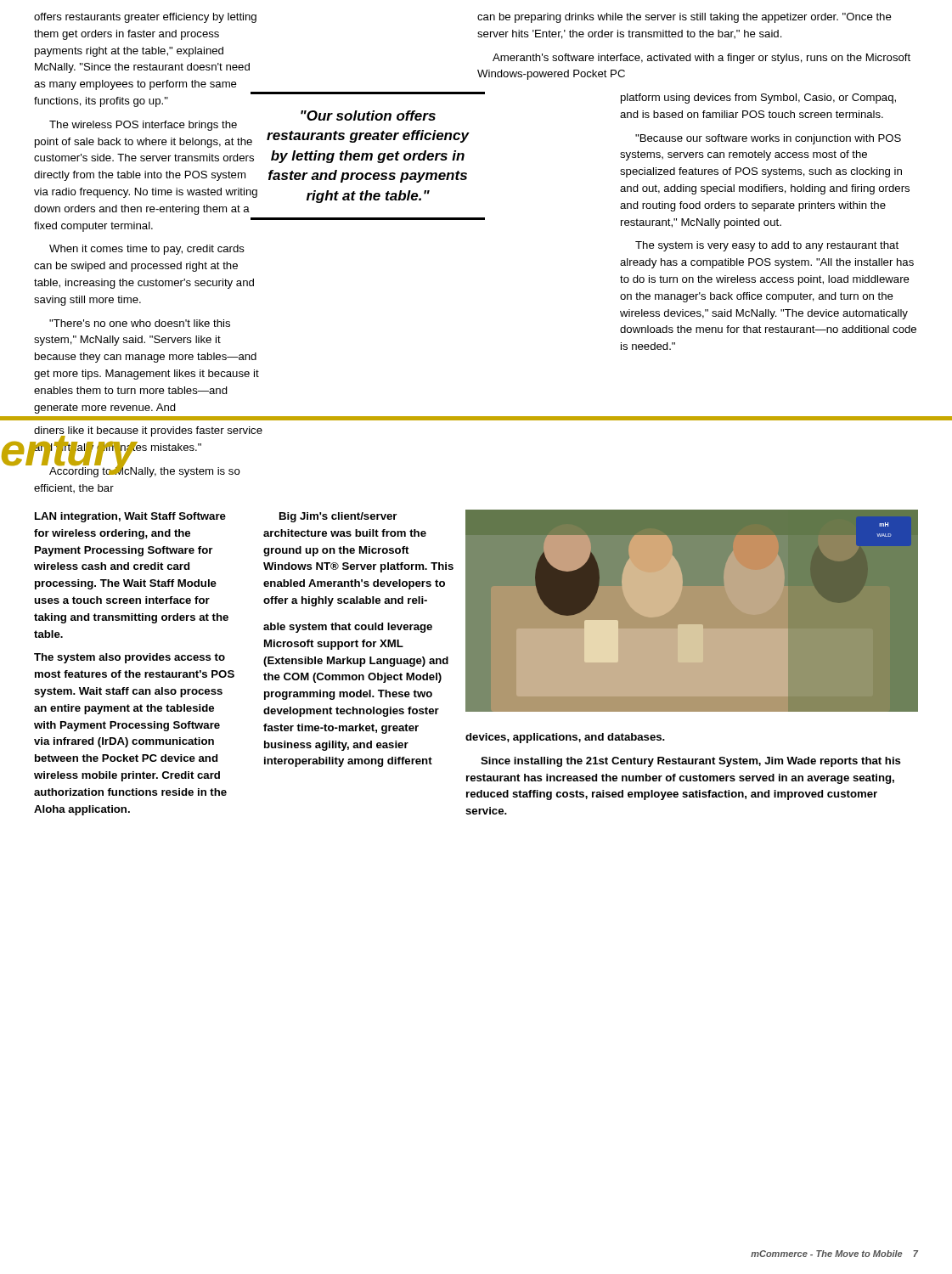Image resolution: width=952 pixels, height=1274 pixels.
Task: Click on the text block that says "LAN integration, Wait Staff"
Action: 136,663
